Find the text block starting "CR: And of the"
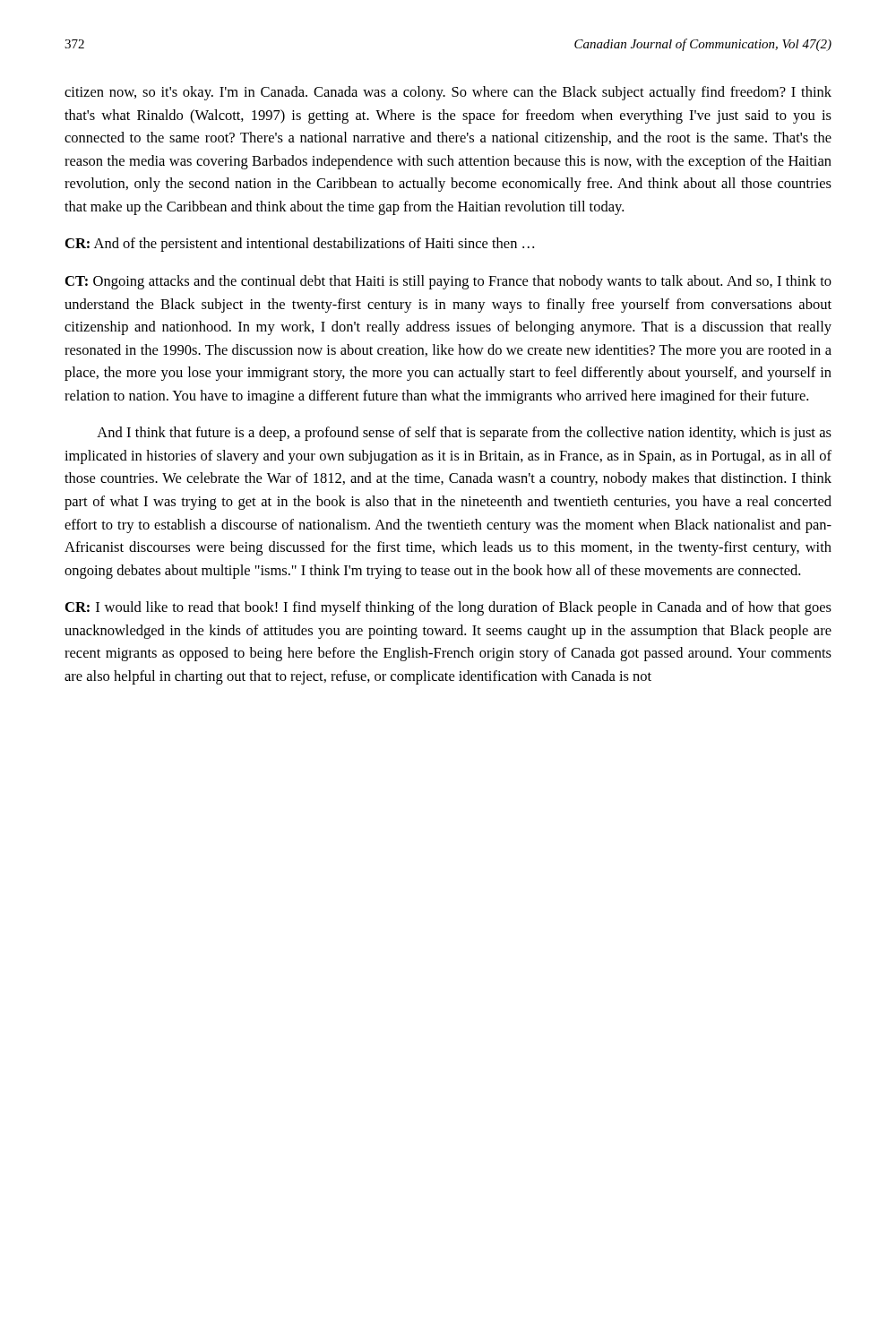This screenshot has width=896, height=1344. coord(448,244)
